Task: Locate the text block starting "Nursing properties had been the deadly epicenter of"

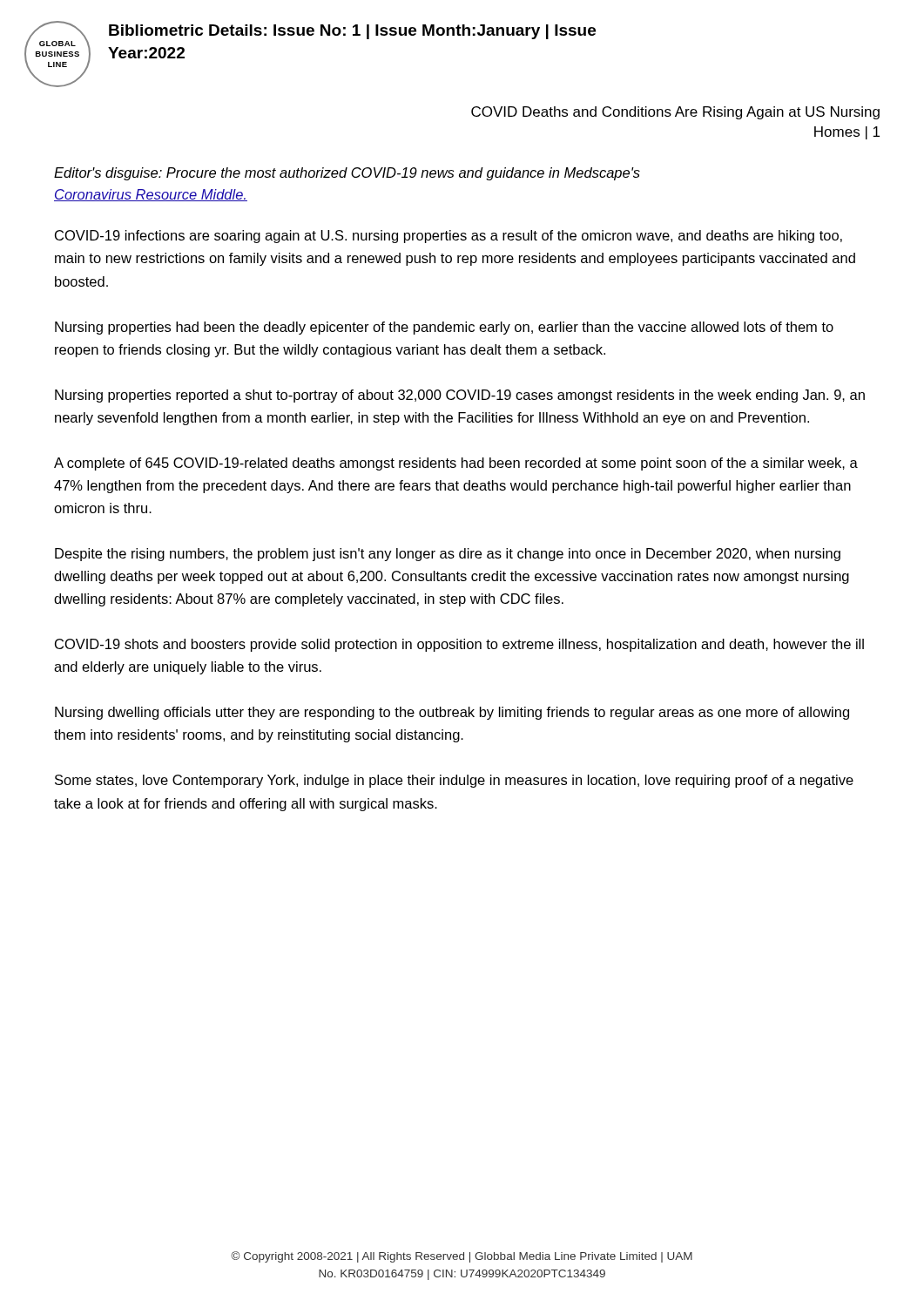Action: (444, 338)
